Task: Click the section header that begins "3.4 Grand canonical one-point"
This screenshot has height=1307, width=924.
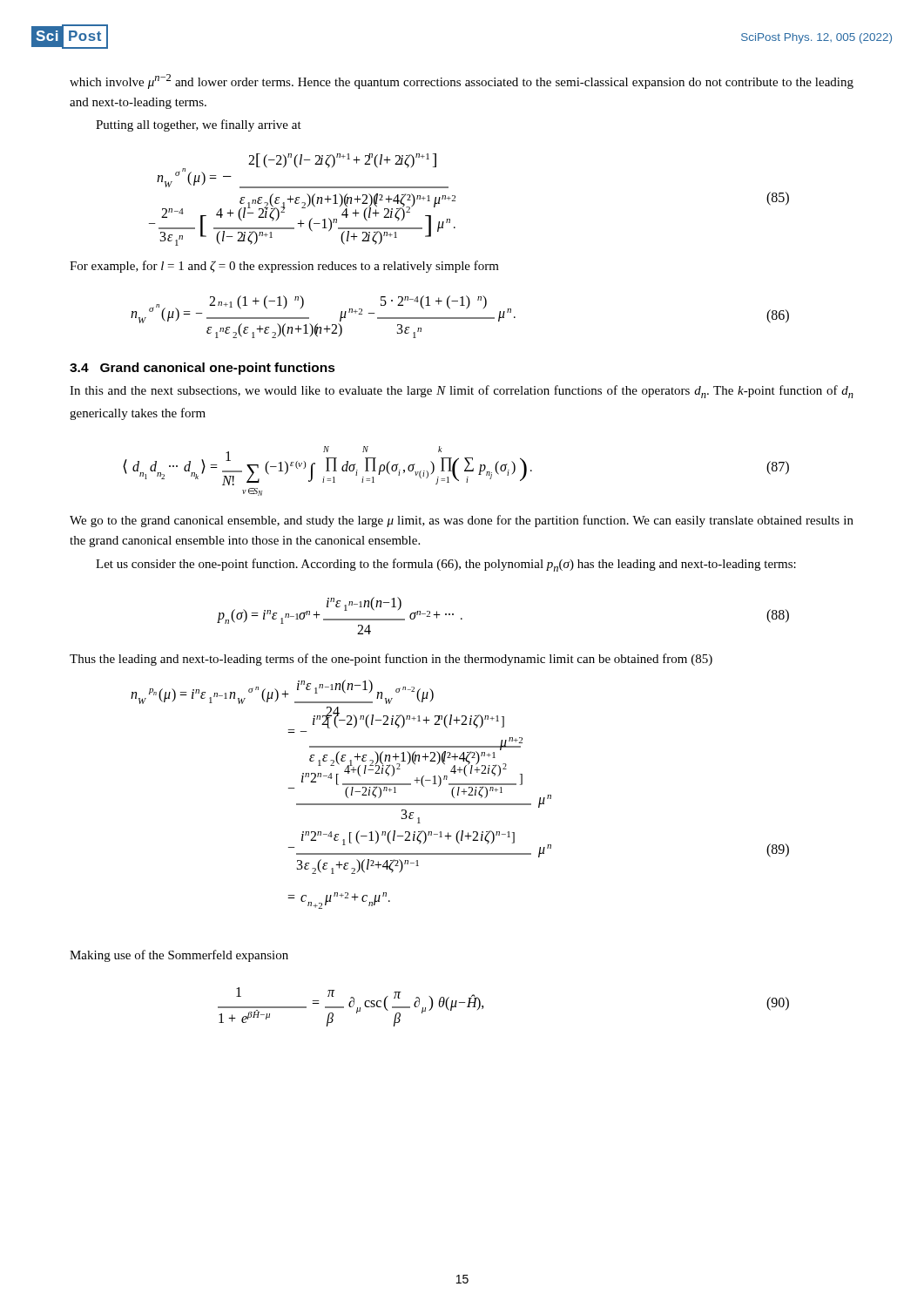Action: point(202,367)
